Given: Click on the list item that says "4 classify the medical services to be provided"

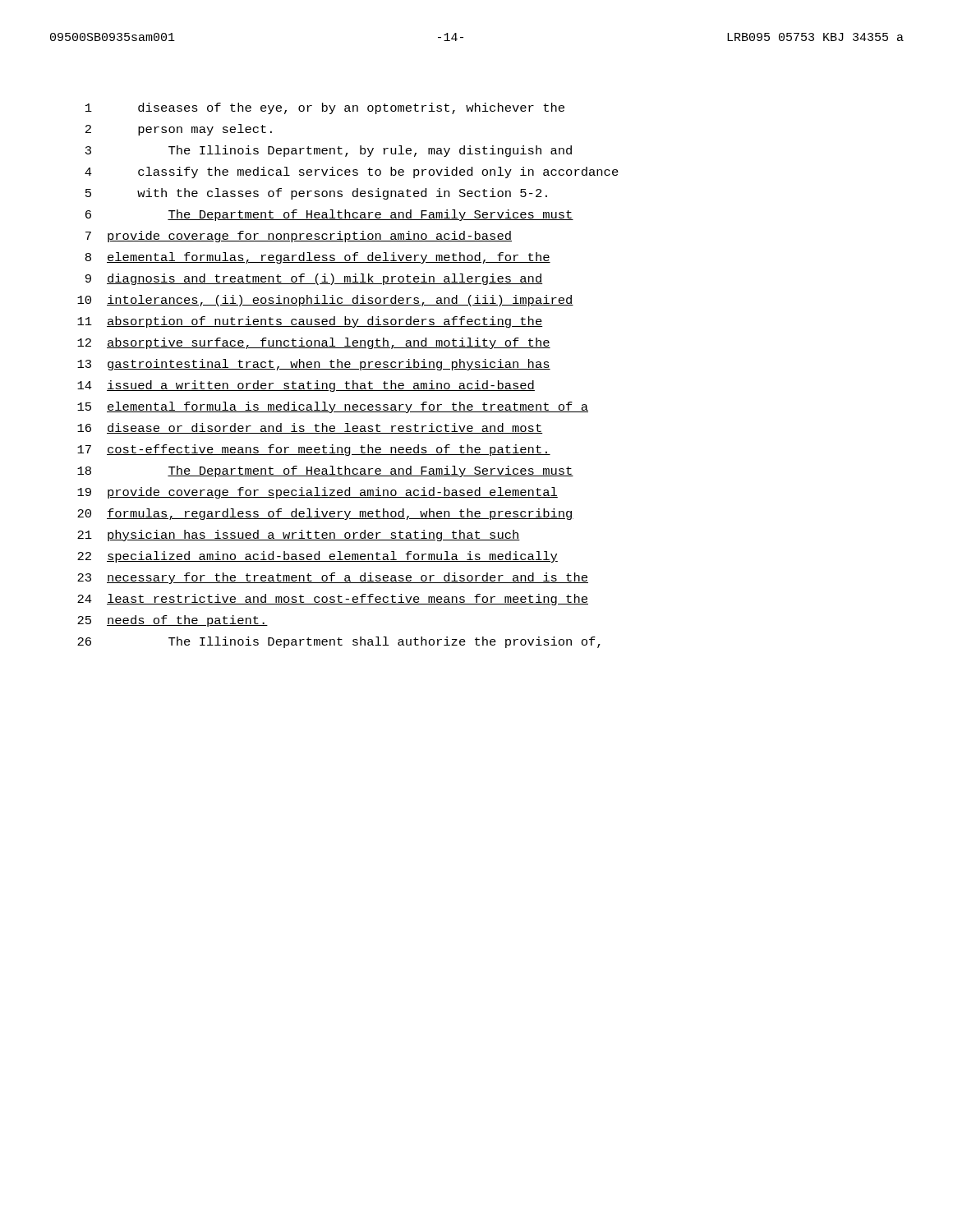Looking at the screenshot, I should click(476, 172).
